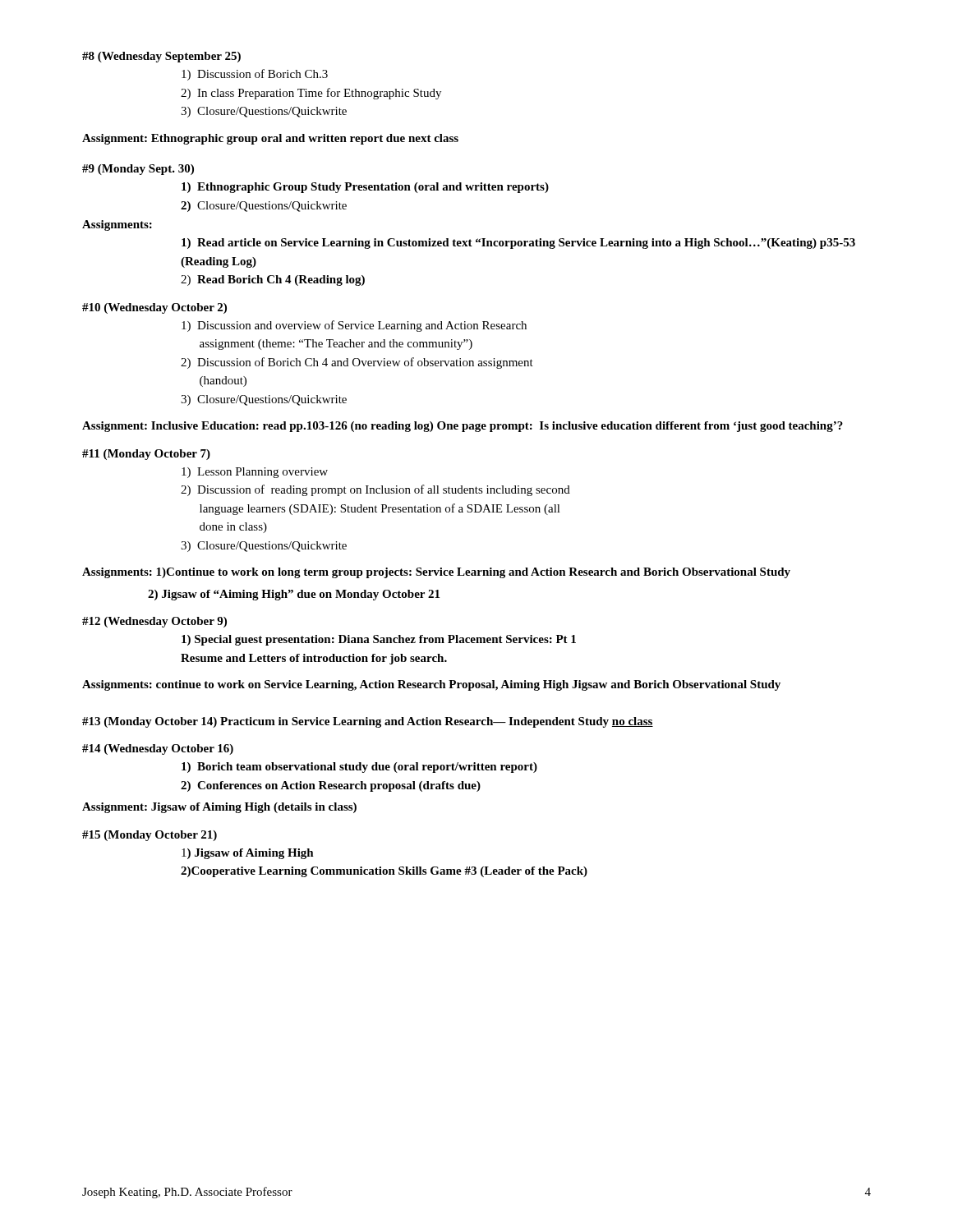Navigate to the region starting "1) Ethnographic Group"
The height and width of the screenshot is (1232, 953).
[365, 186]
